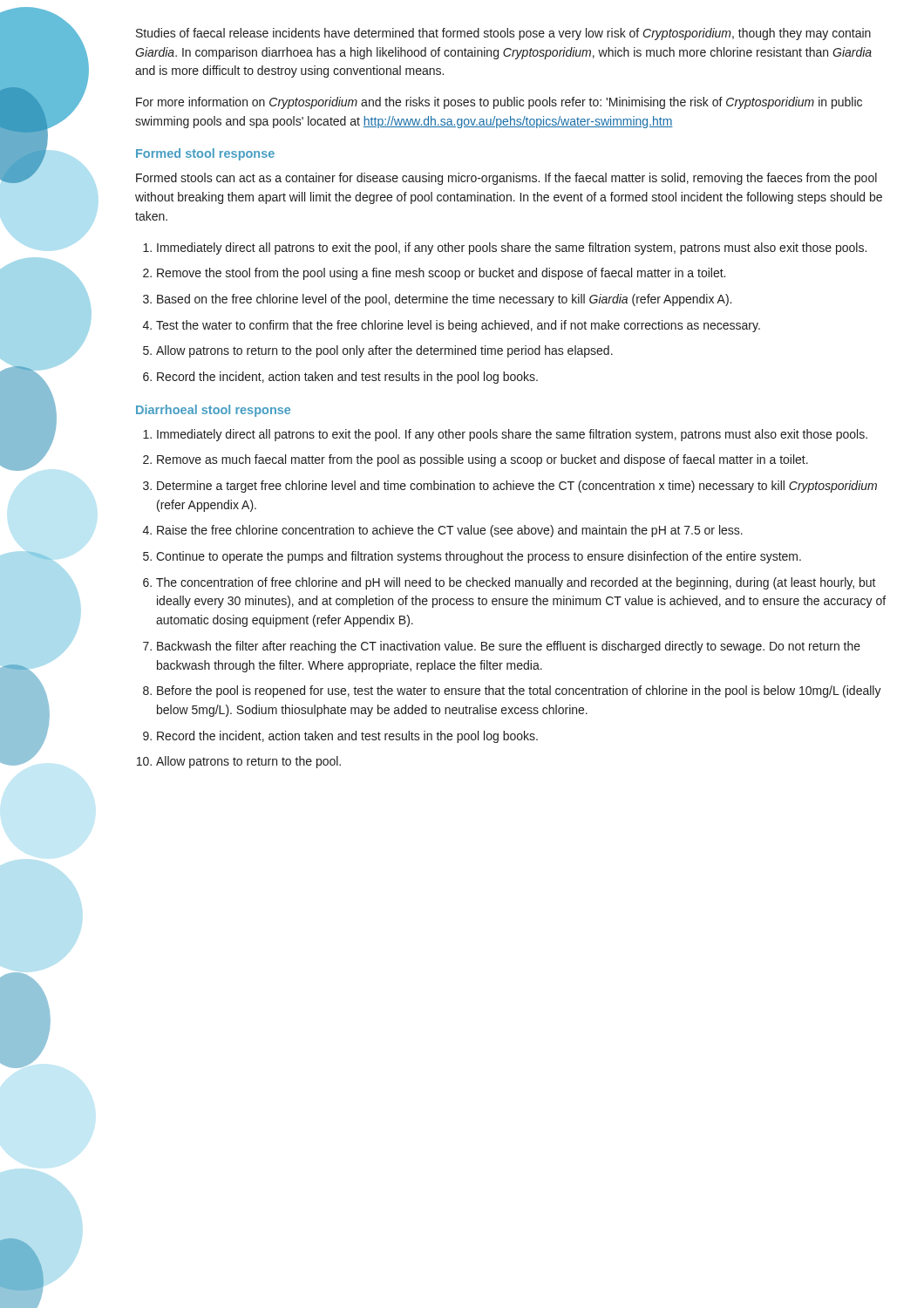Locate the list item that reads "Determine a target free chlorine level and time"

(x=517, y=495)
